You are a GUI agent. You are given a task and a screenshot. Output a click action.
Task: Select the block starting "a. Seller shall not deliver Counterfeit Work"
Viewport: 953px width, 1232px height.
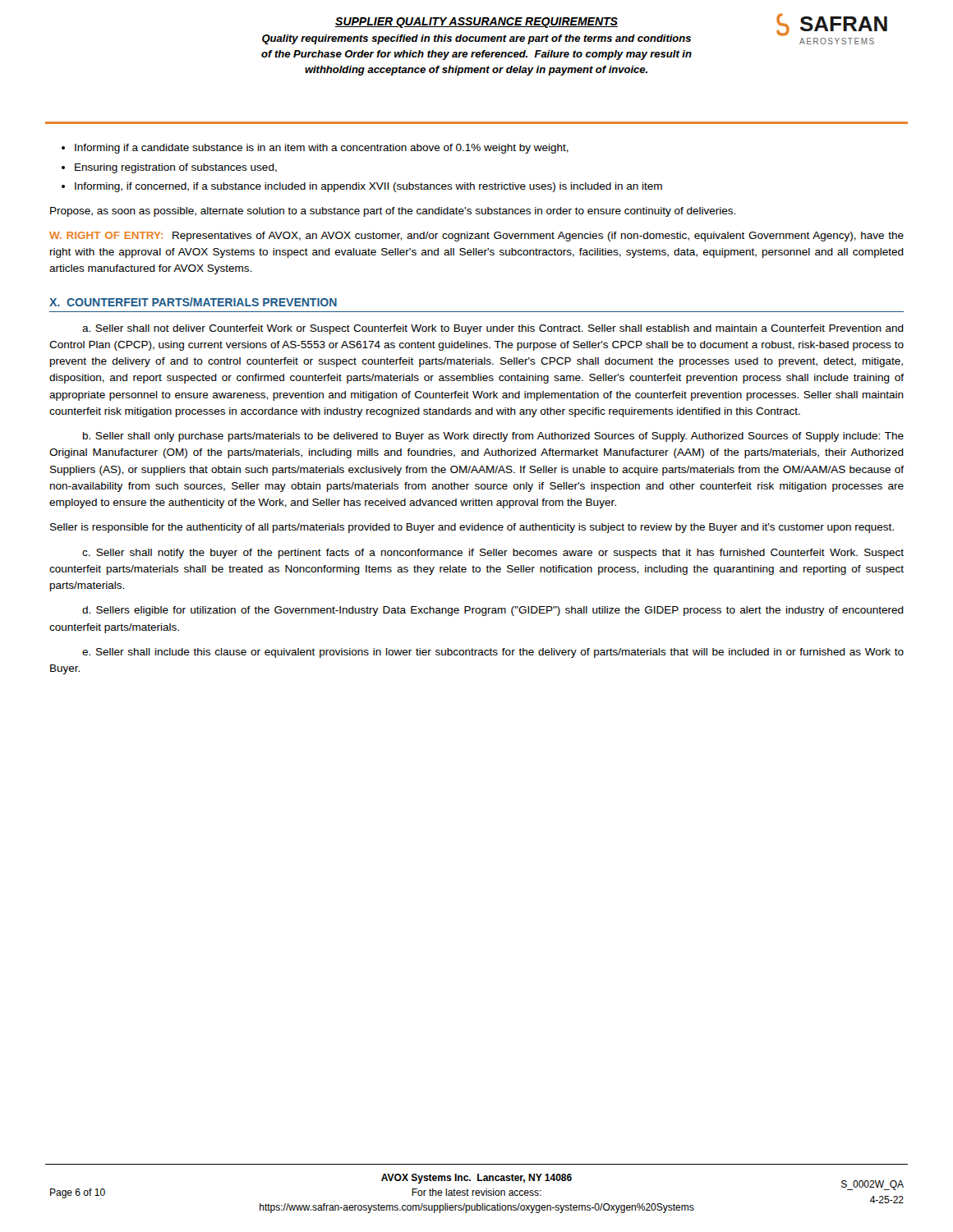click(x=476, y=369)
